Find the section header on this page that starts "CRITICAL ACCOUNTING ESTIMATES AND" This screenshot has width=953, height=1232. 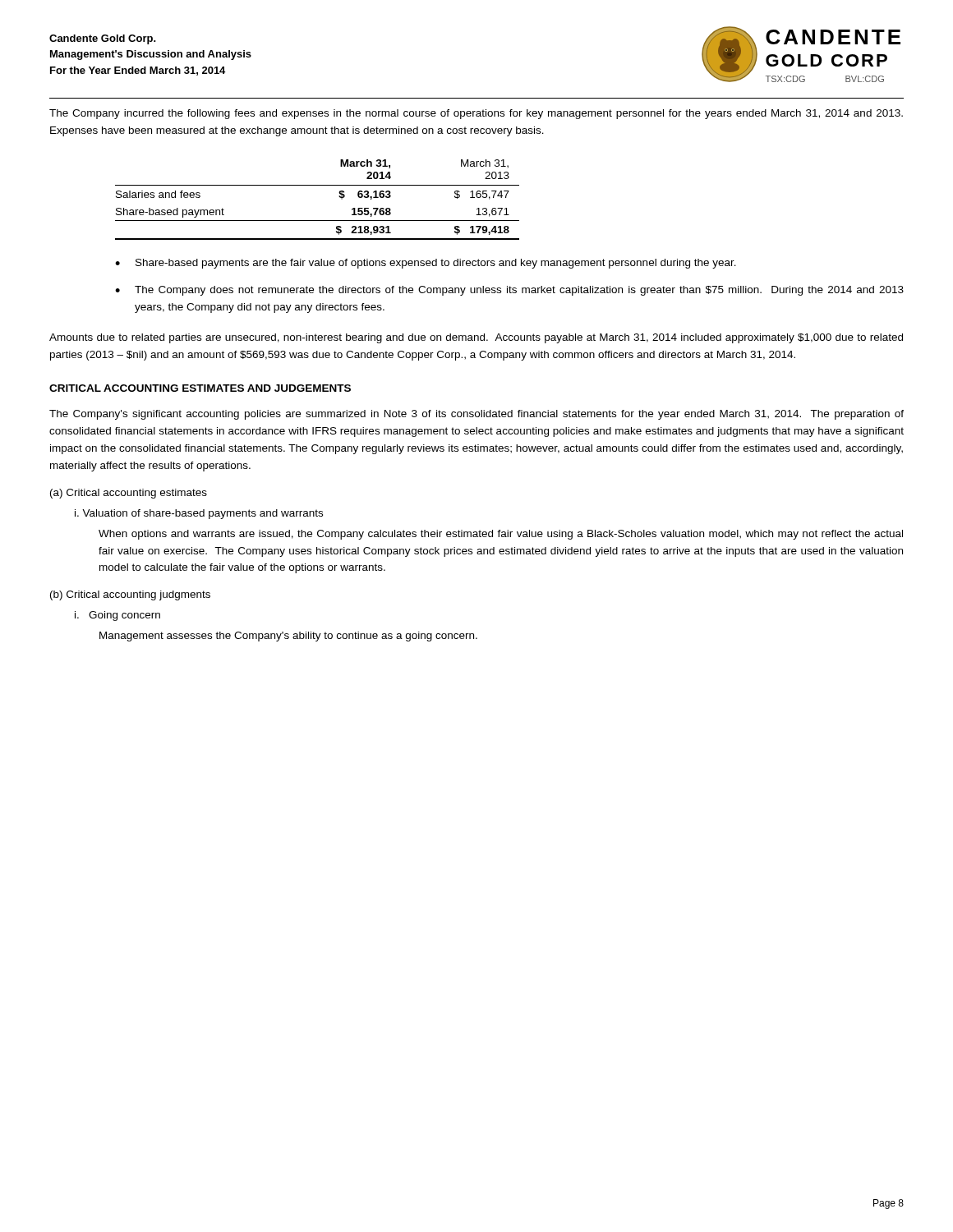pos(200,388)
